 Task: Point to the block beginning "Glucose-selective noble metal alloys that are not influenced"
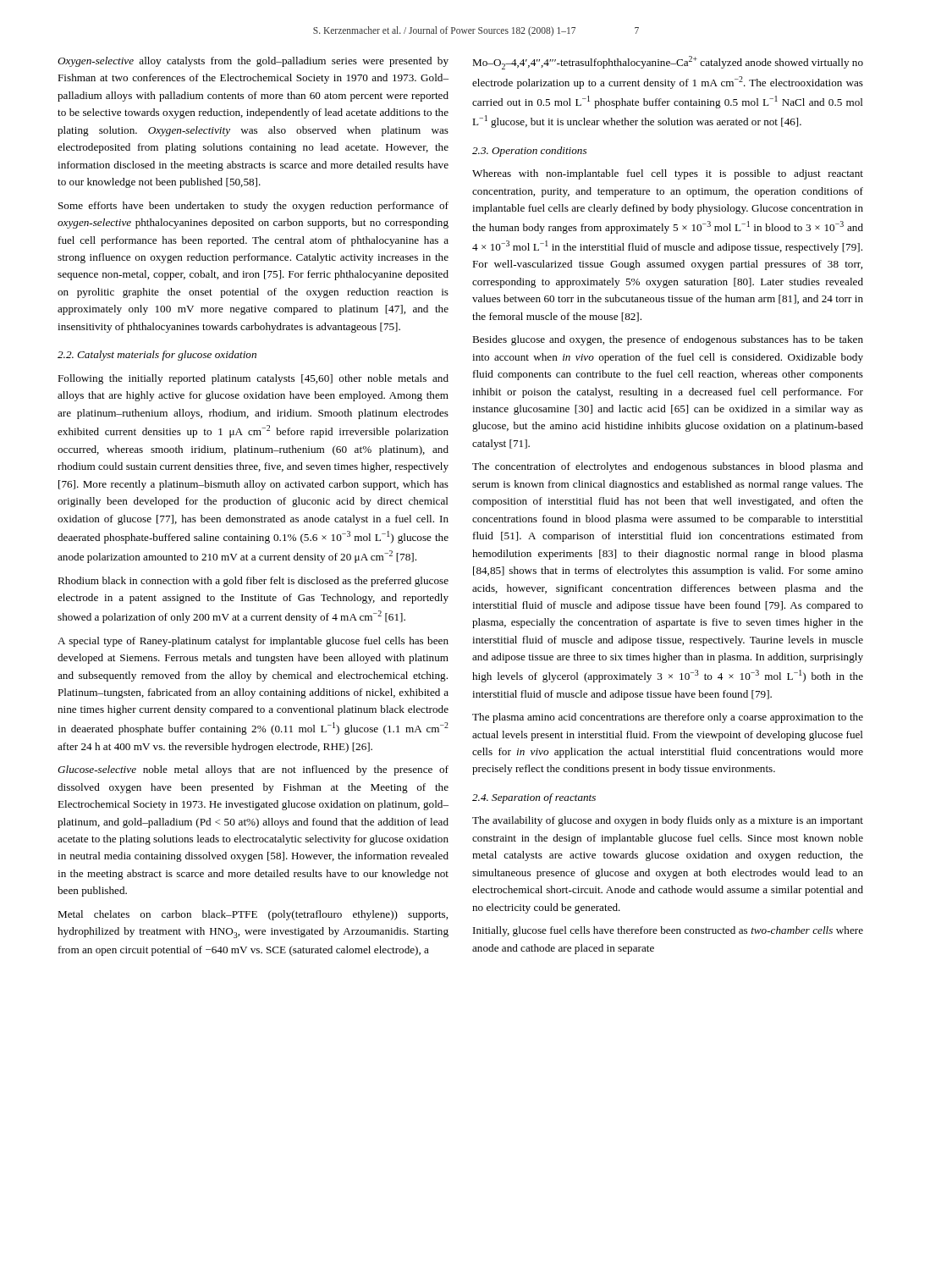(x=253, y=831)
